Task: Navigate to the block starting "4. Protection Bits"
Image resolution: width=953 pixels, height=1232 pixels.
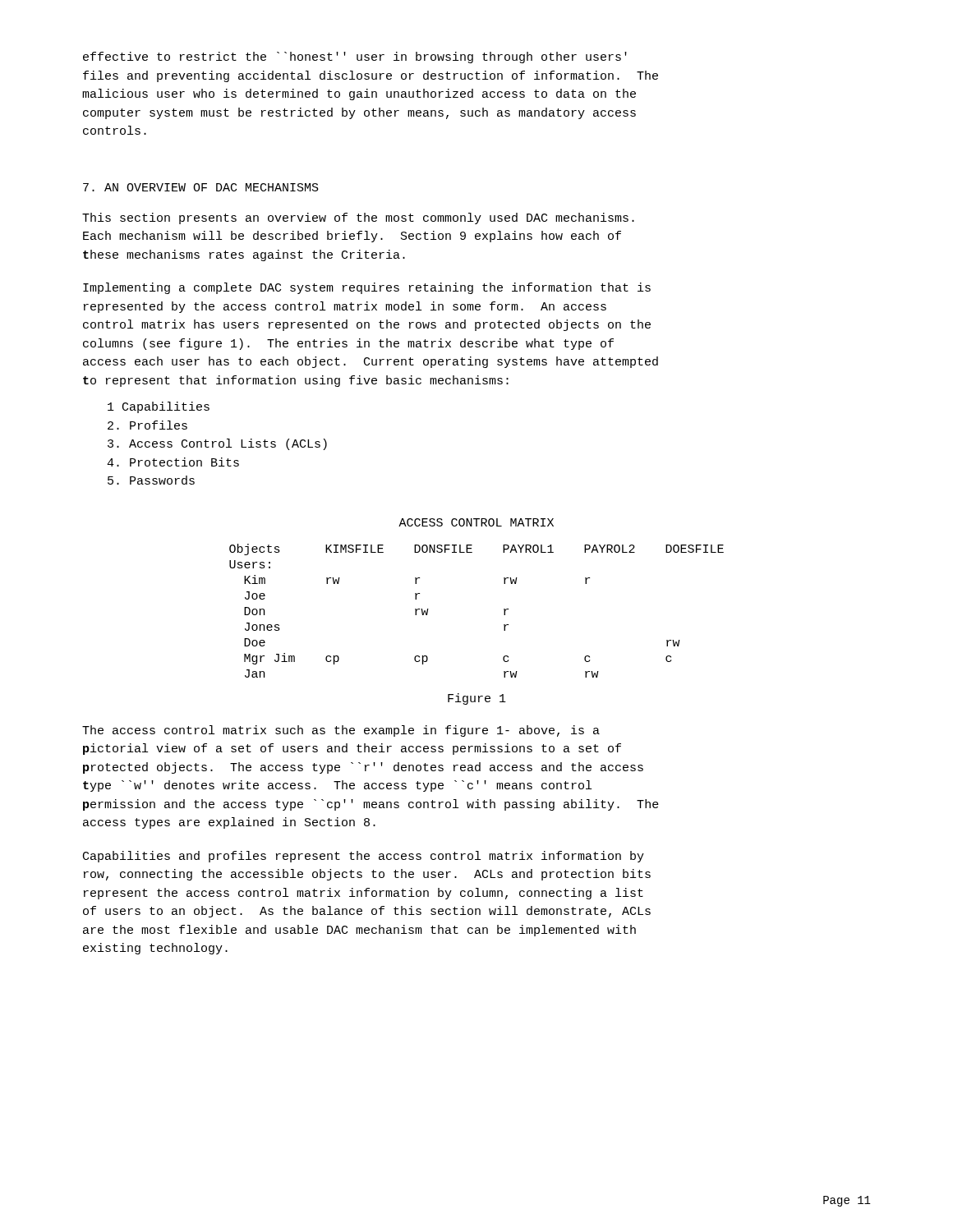Action: click(x=173, y=463)
